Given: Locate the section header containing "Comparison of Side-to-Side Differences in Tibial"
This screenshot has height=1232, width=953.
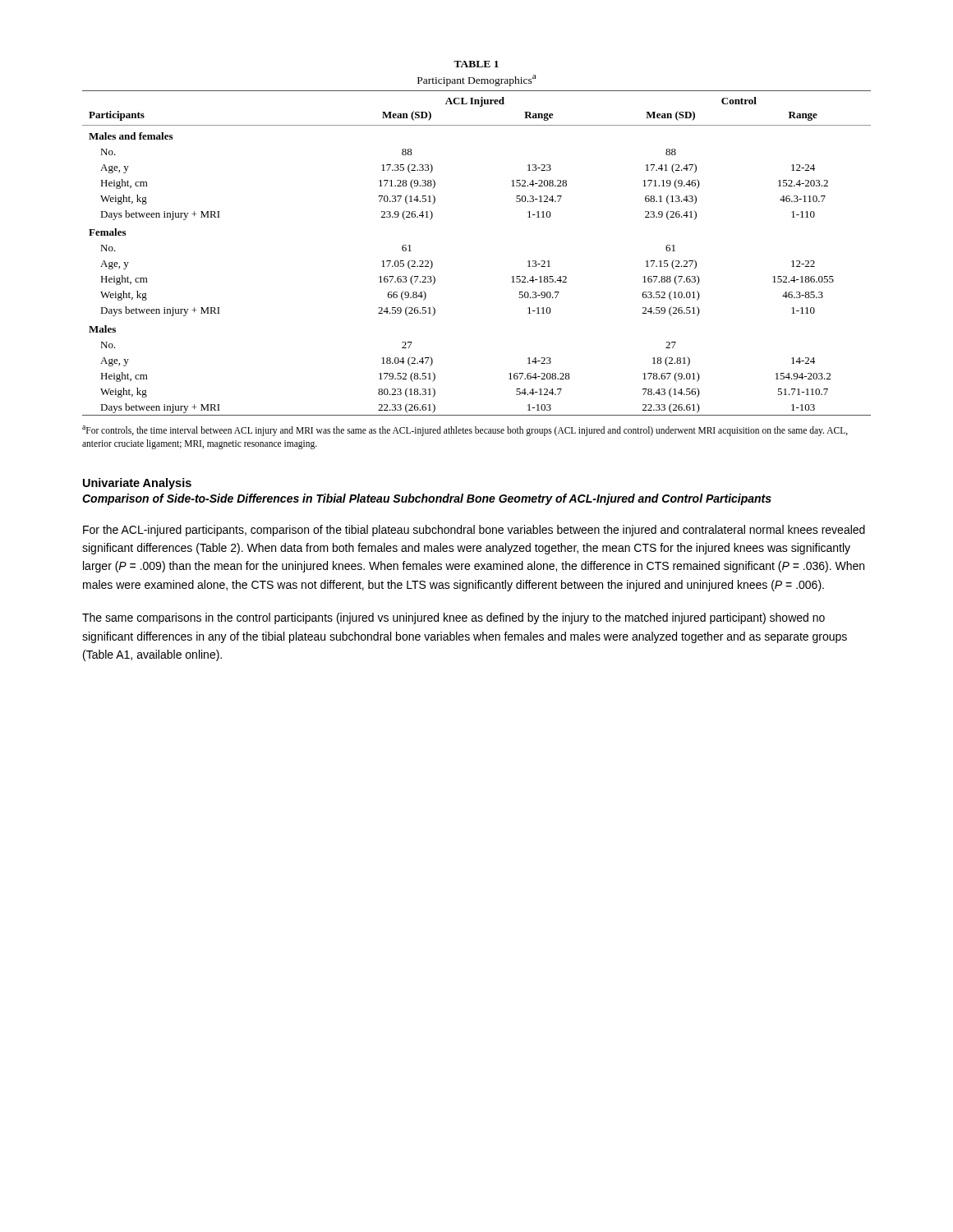Looking at the screenshot, I should (x=427, y=499).
